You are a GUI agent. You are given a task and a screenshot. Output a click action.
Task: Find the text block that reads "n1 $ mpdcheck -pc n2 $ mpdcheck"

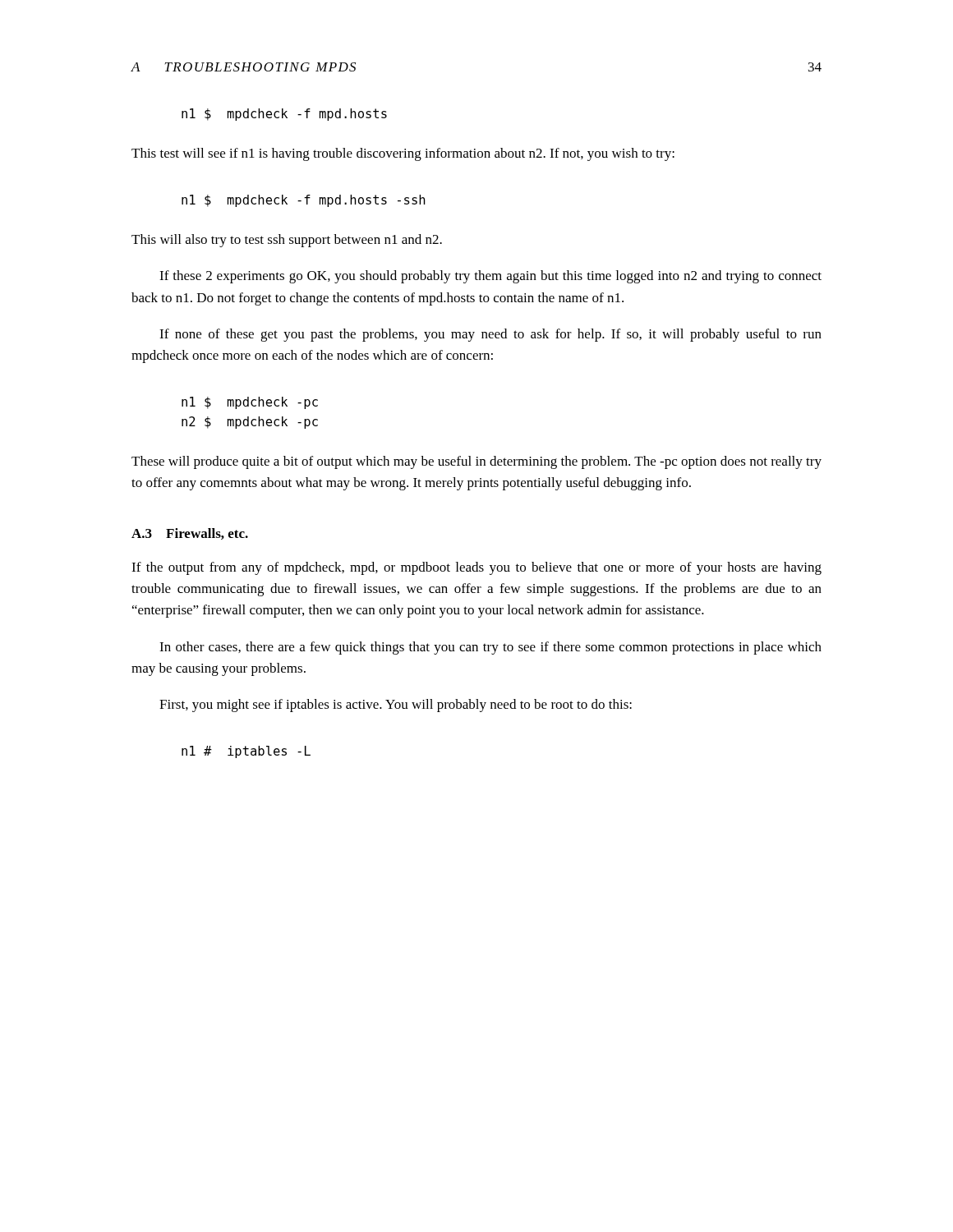coord(250,412)
